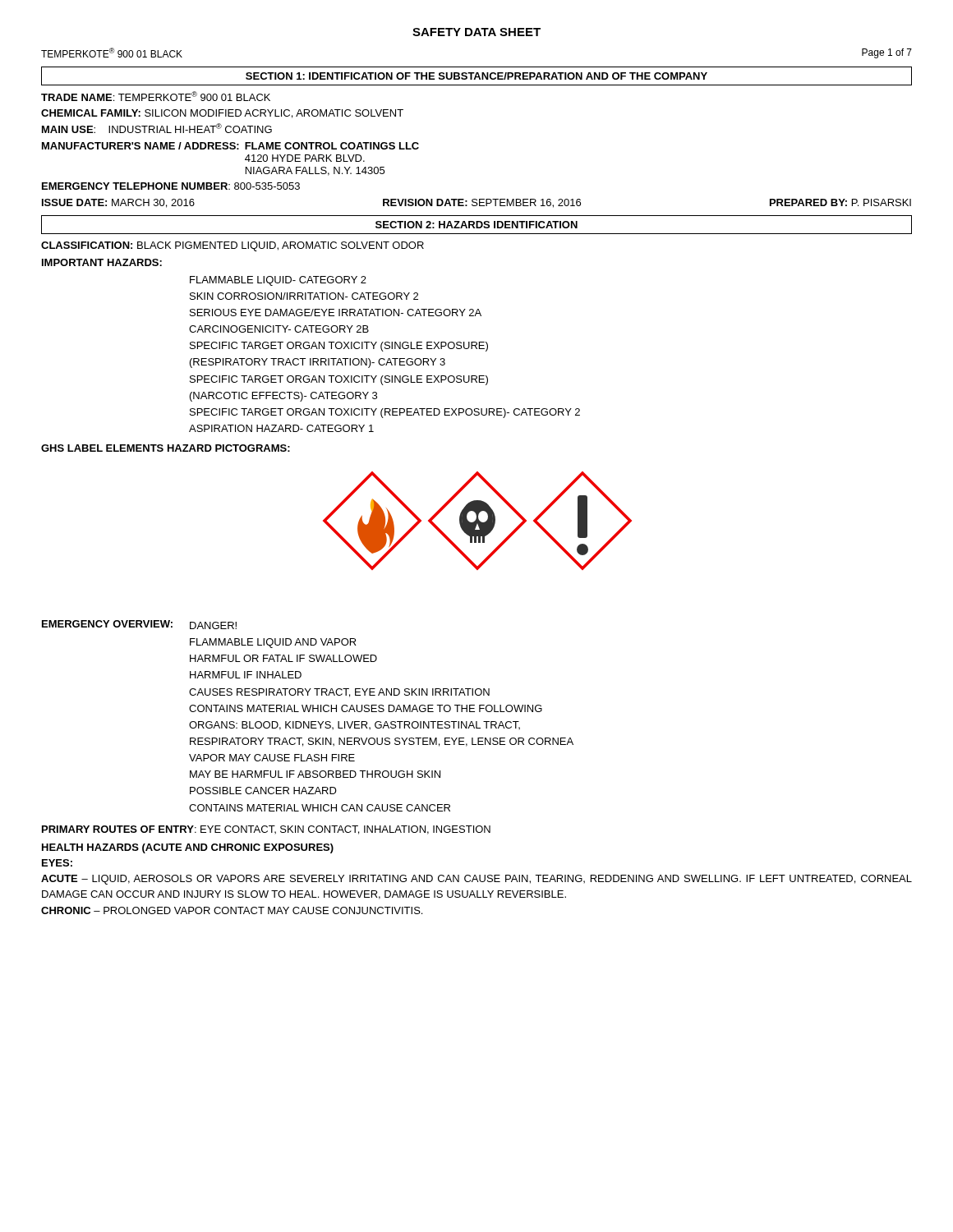953x1232 pixels.
Task: Locate the passage starting "TRADE NAME: TEMPERKOTE® 900"
Action: tap(156, 97)
